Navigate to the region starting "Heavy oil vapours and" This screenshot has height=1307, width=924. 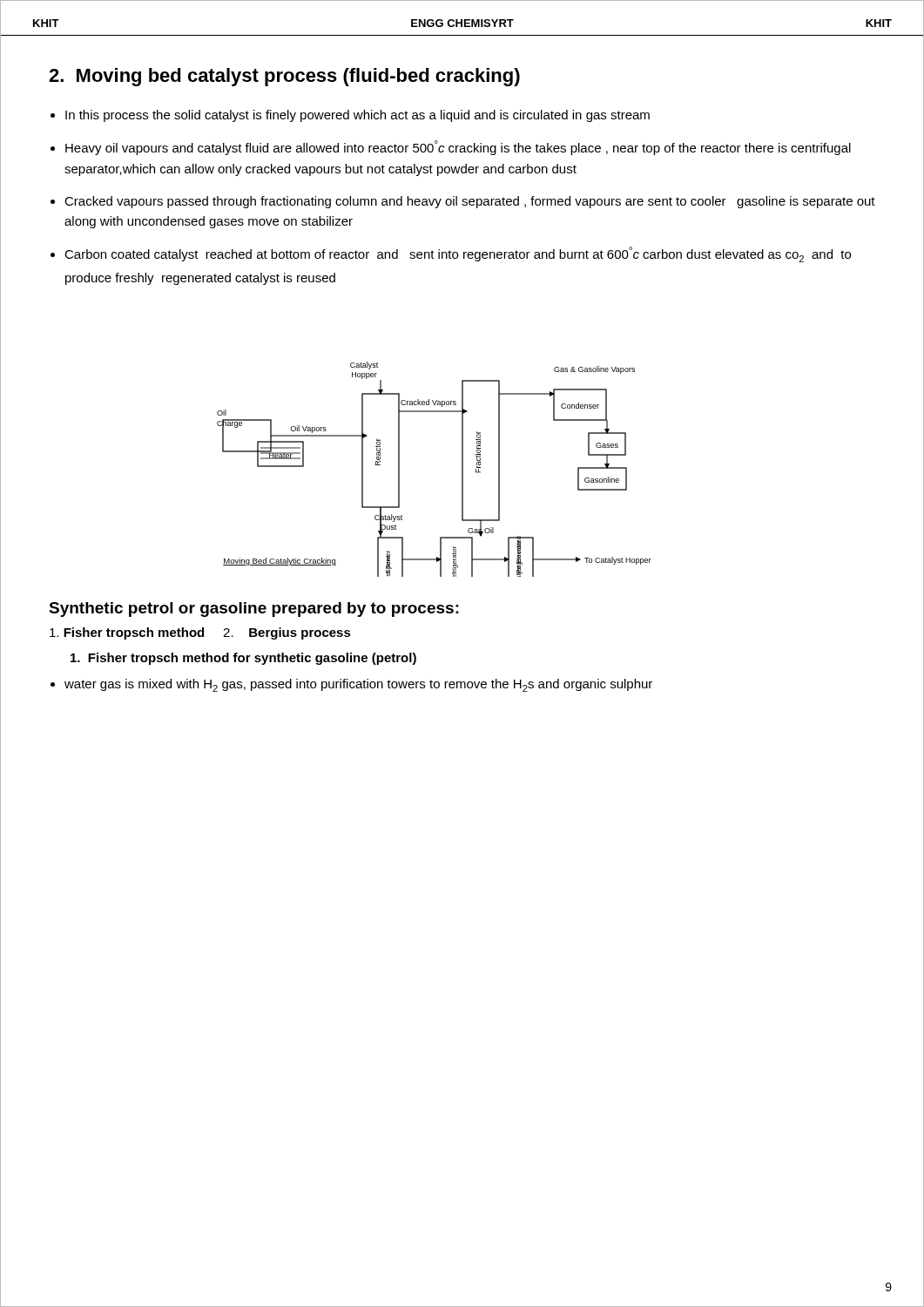pyautogui.click(x=458, y=157)
